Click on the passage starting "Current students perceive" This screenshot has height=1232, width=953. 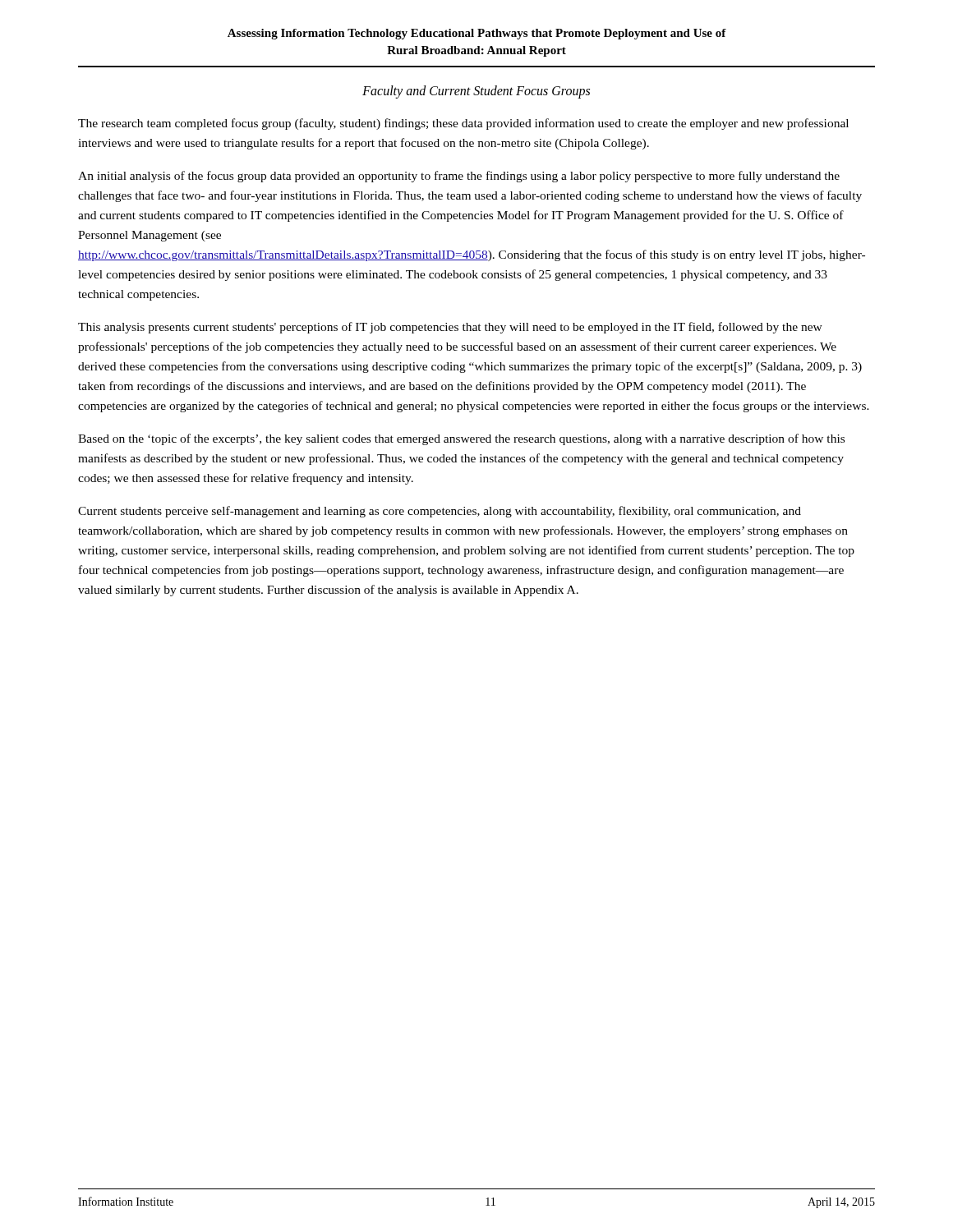(466, 550)
